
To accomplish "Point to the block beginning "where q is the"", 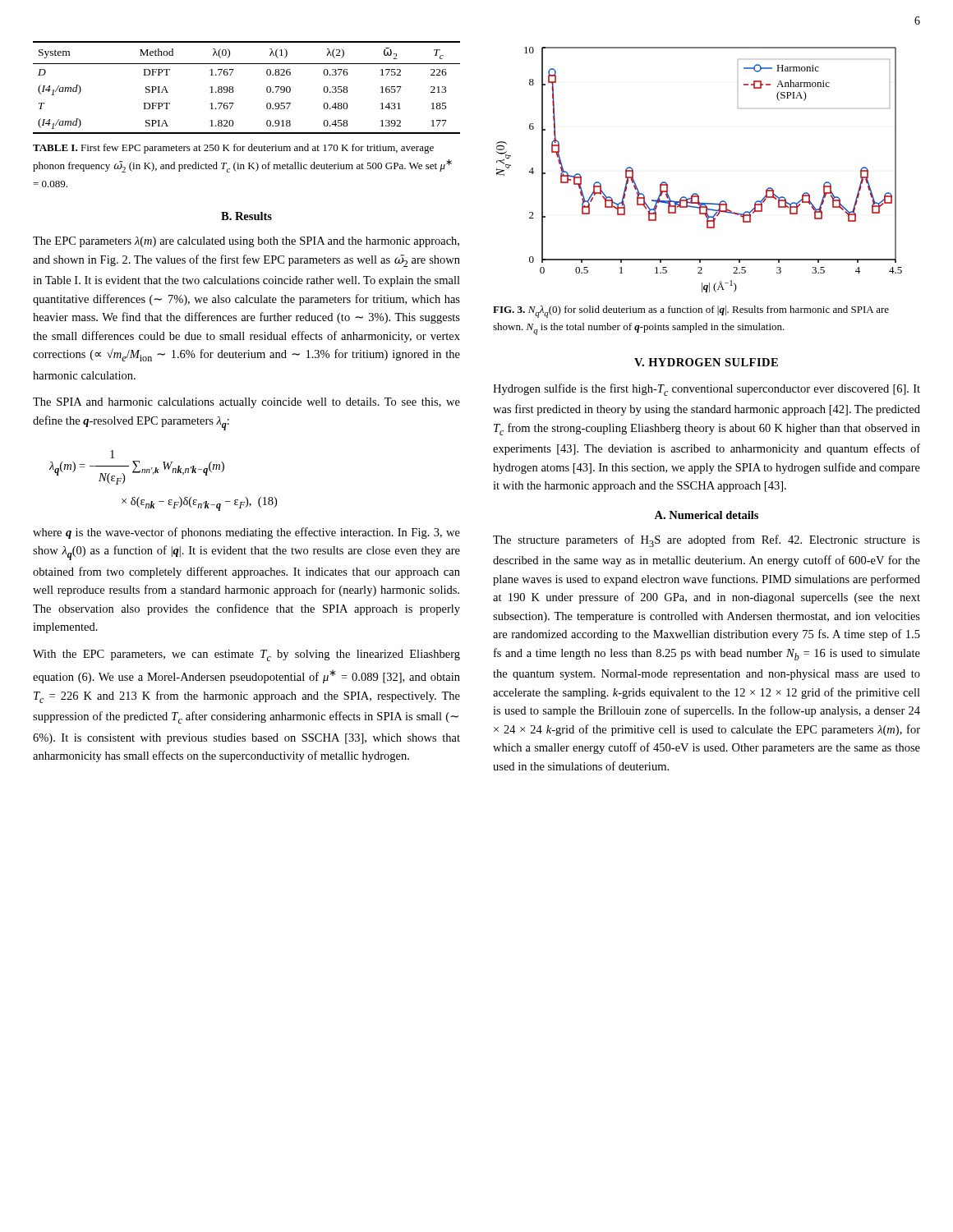I will coord(246,579).
